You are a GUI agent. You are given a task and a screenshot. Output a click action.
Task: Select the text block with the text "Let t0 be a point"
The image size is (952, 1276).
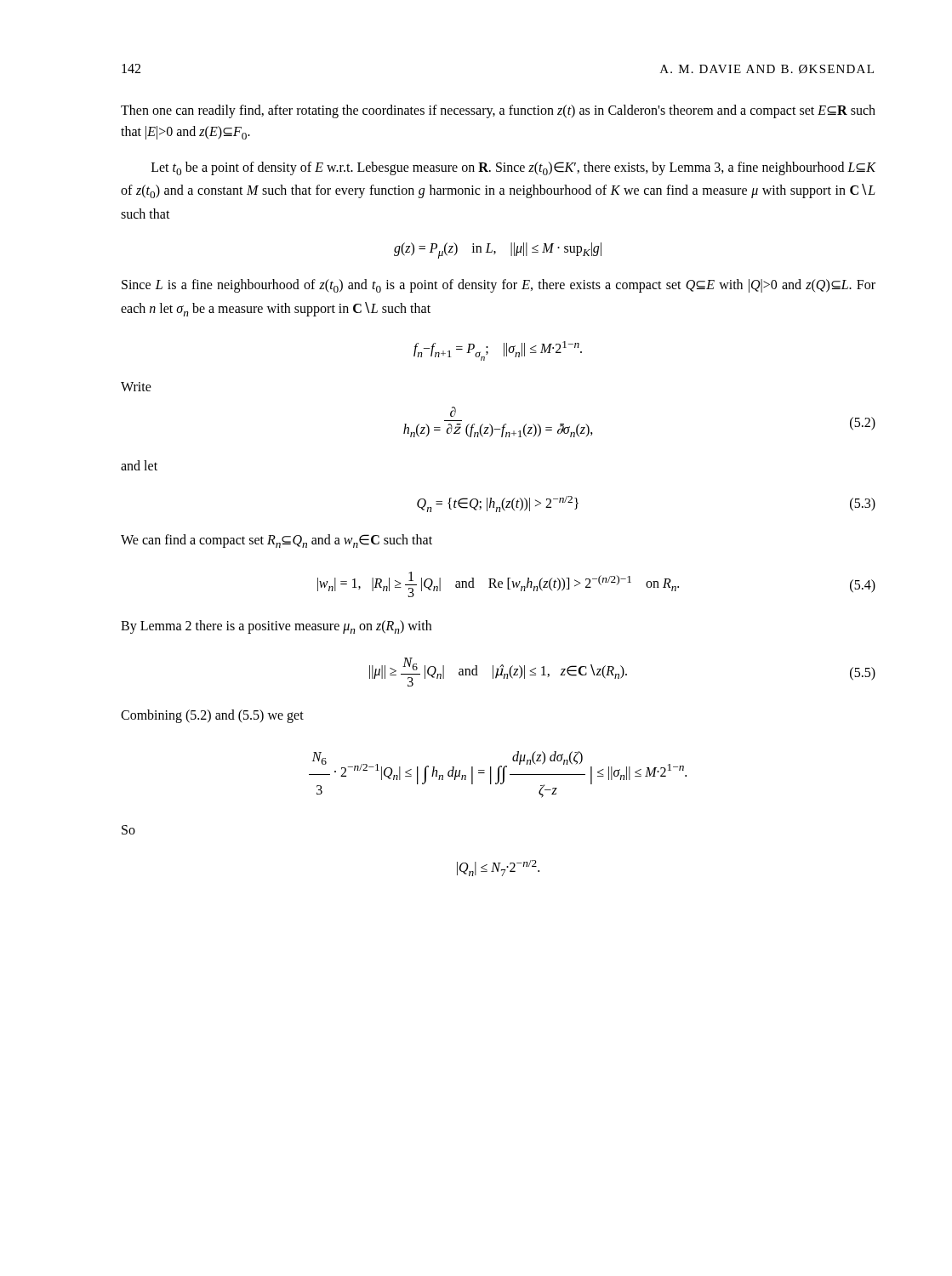pos(498,191)
